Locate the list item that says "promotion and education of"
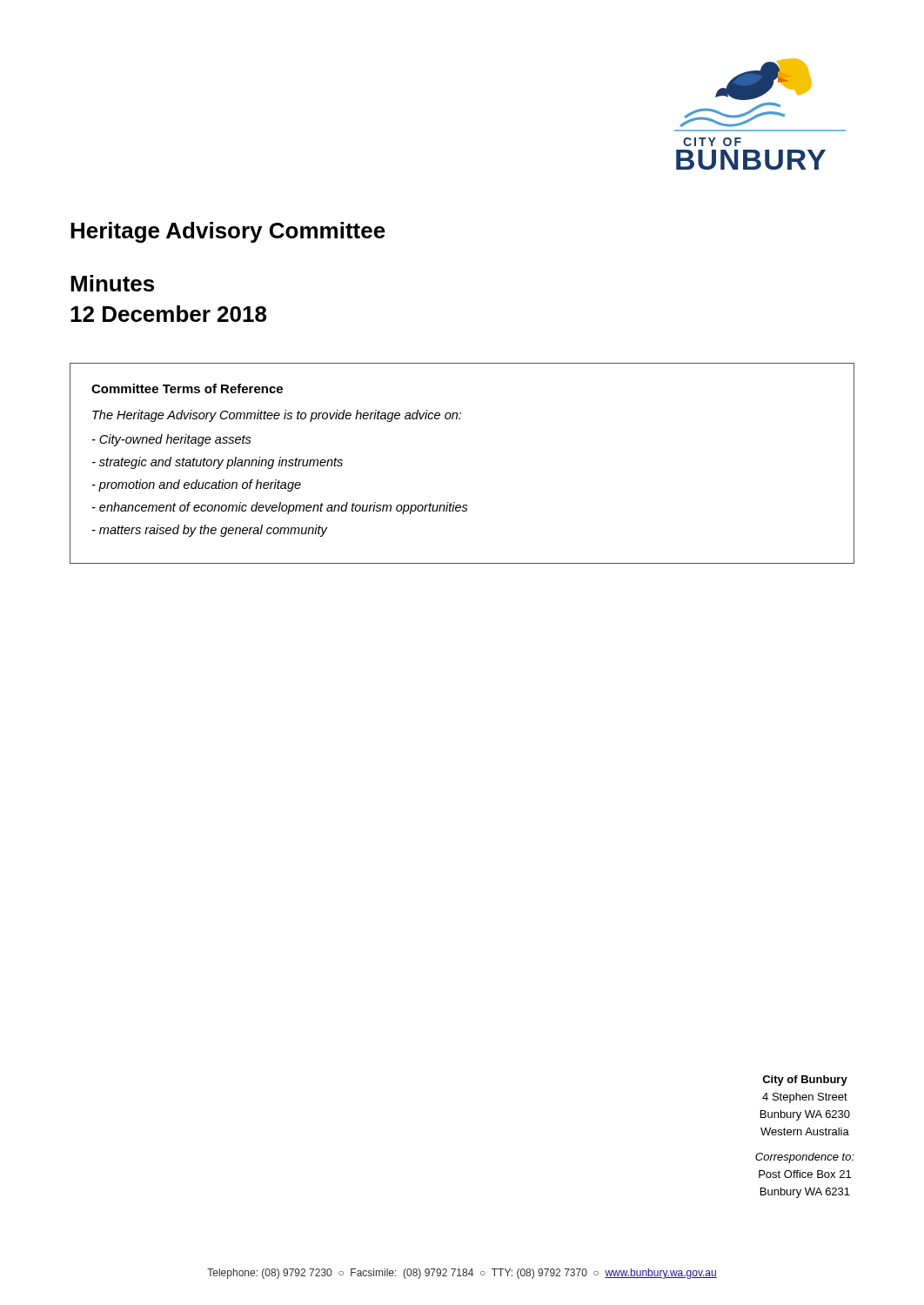The width and height of the screenshot is (924, 1305). [x=196, y=485]
